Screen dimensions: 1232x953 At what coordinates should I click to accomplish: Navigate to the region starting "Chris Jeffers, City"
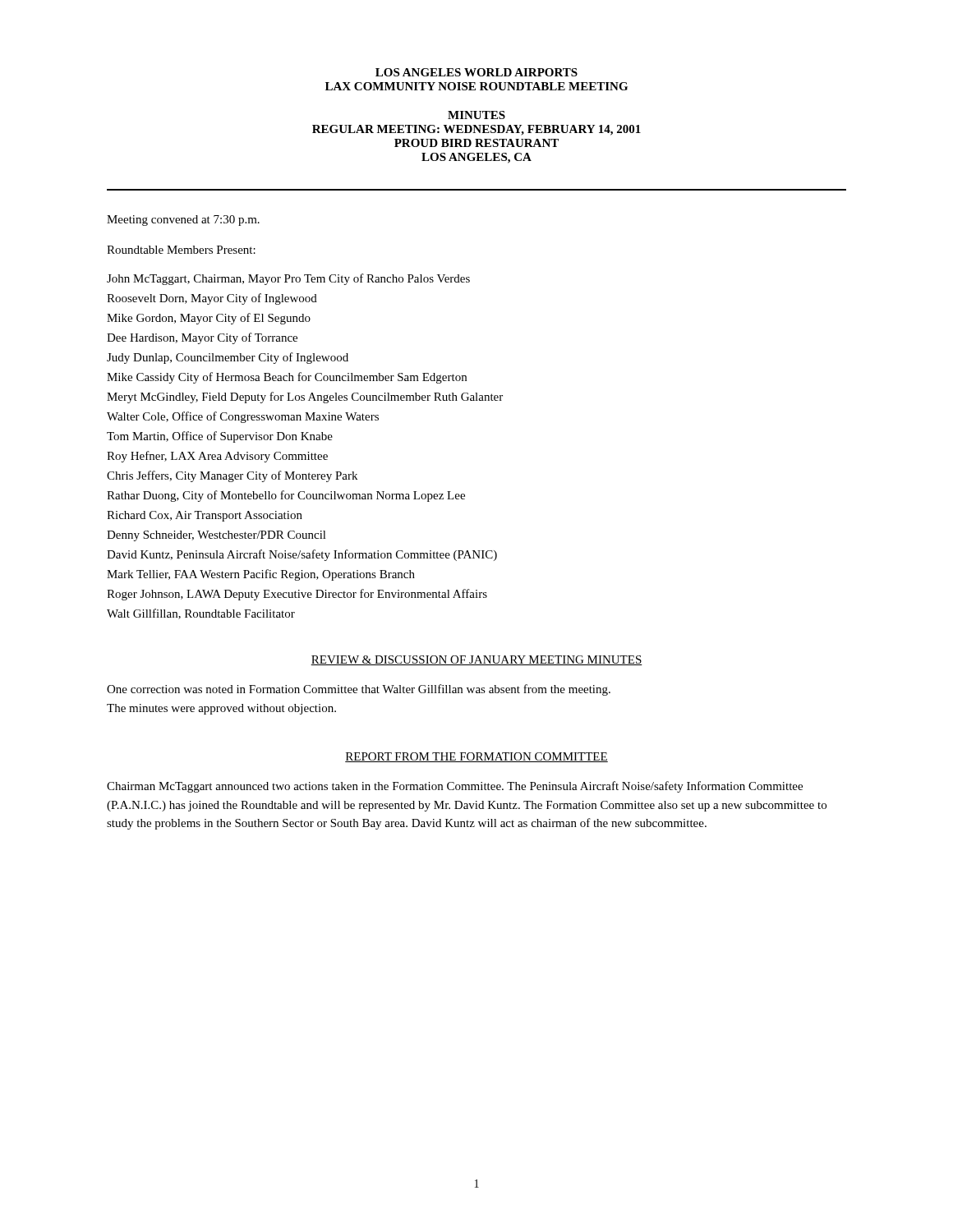(x=232, y=476)
